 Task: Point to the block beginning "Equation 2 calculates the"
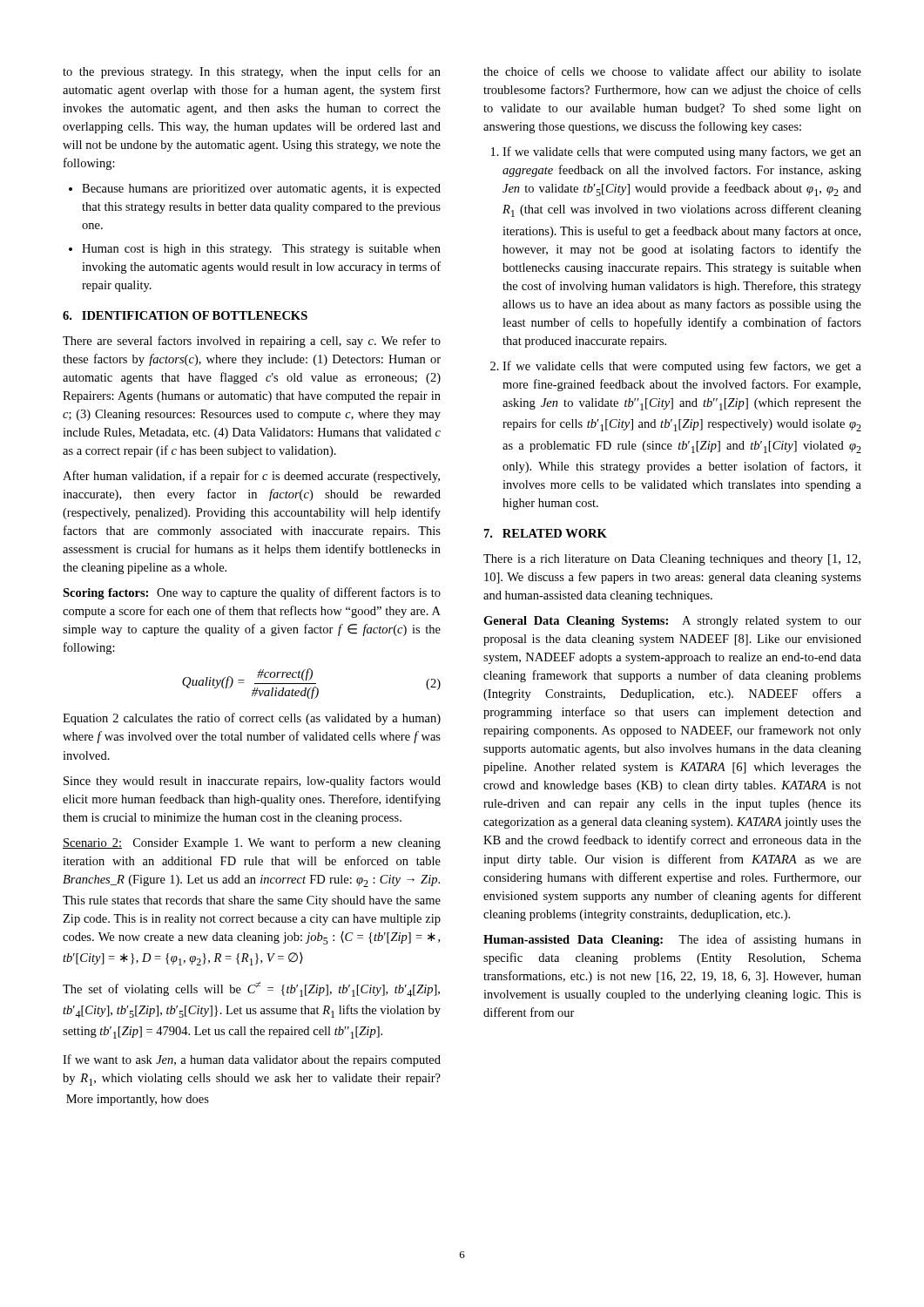252,737
